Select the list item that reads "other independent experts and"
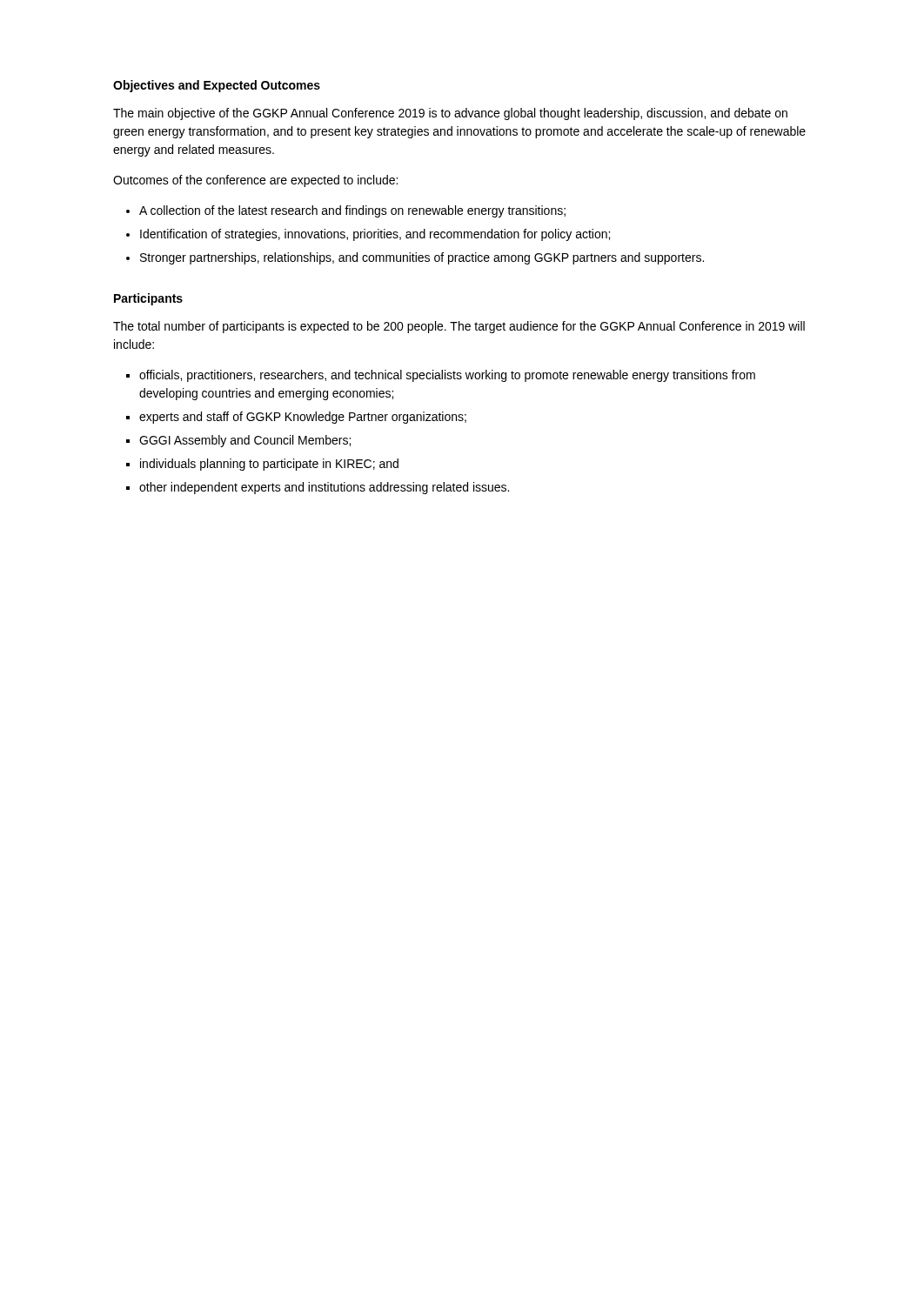Viewport: 924px width, 1305px height. point(325,487)
